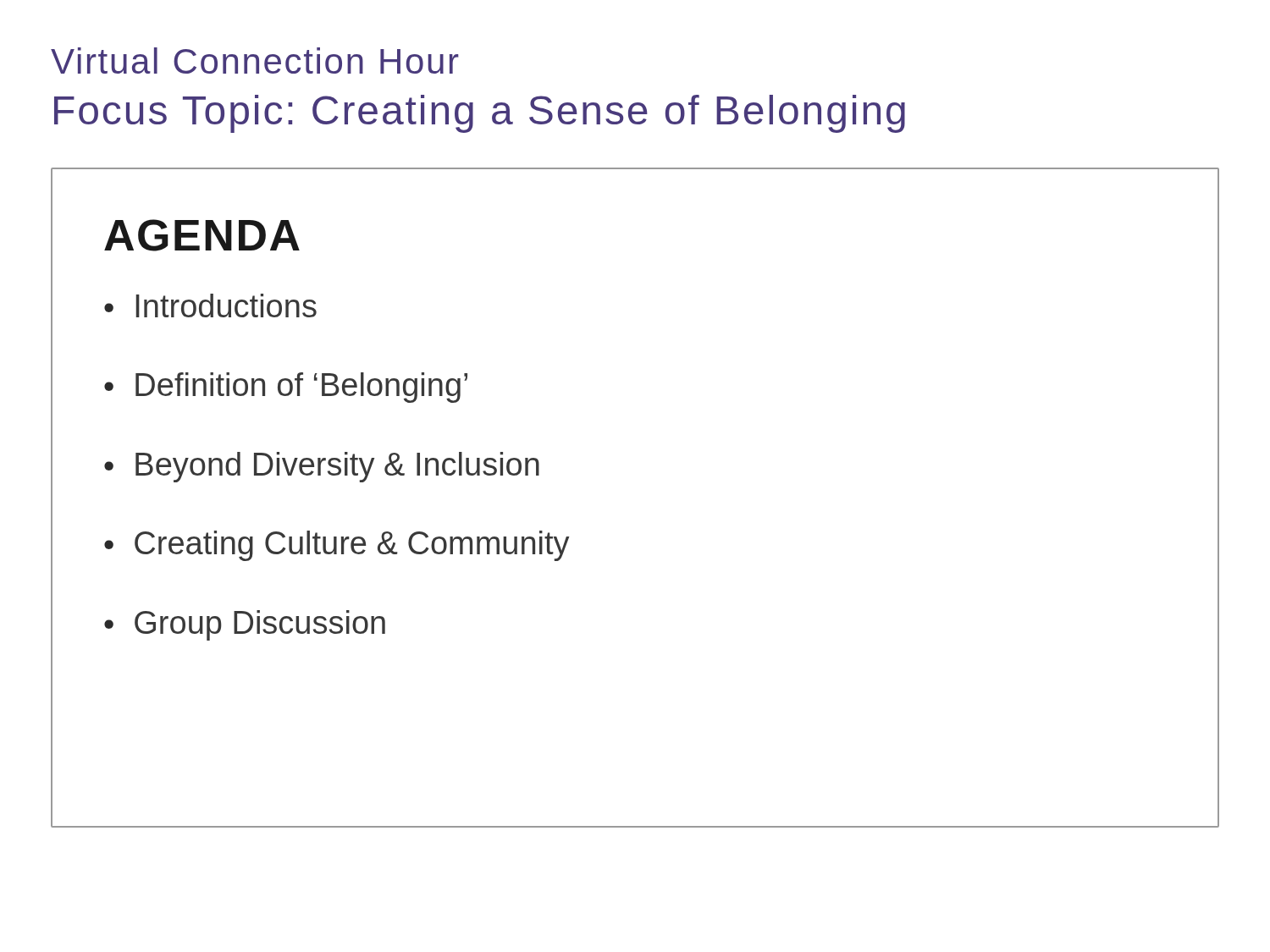Select the element starting "• Group Discussion"
Viewport: 1270px width, 952px height.
point(245,624)
